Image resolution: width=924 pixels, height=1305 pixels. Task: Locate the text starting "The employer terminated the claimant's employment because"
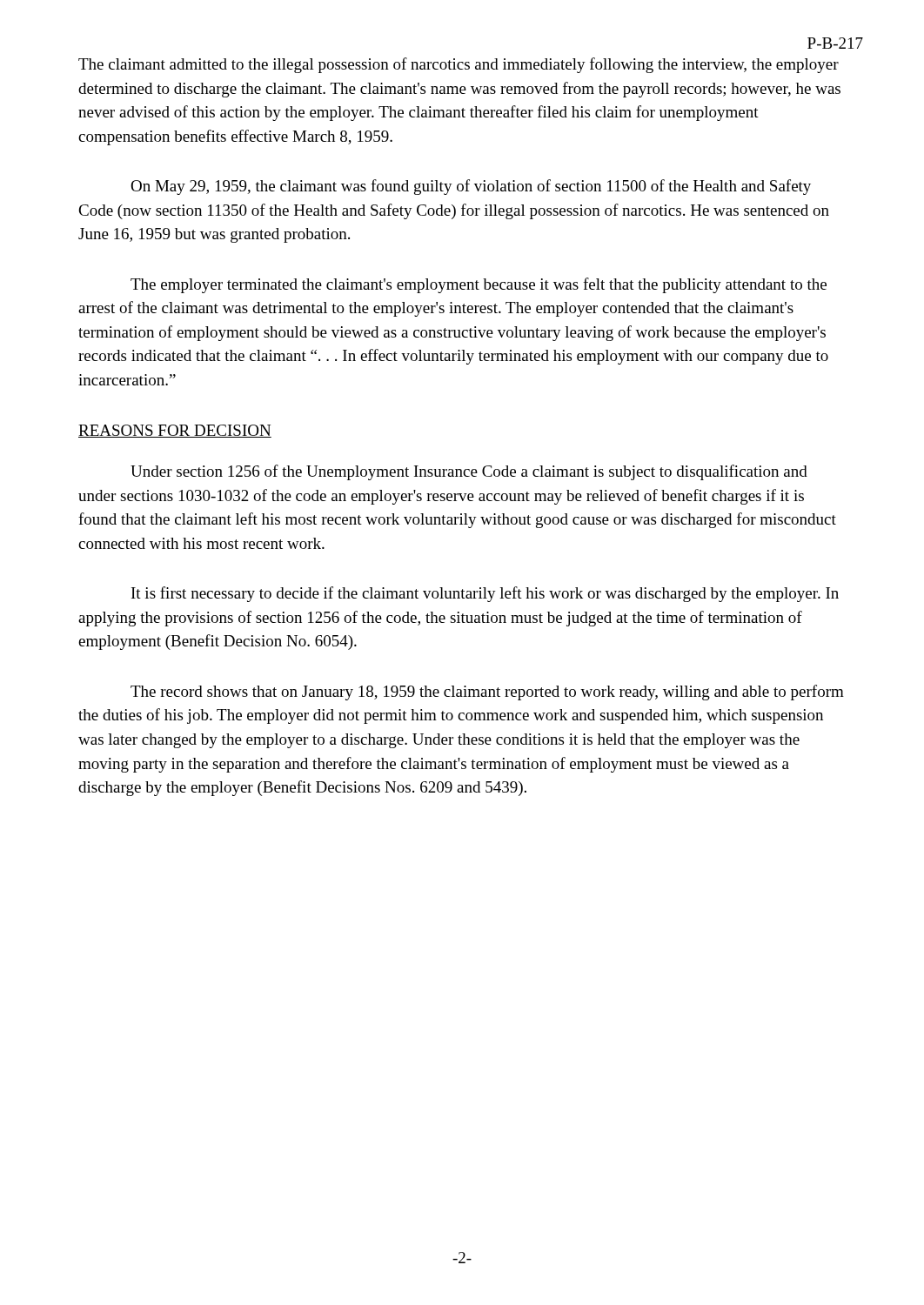tap(453, 332)
